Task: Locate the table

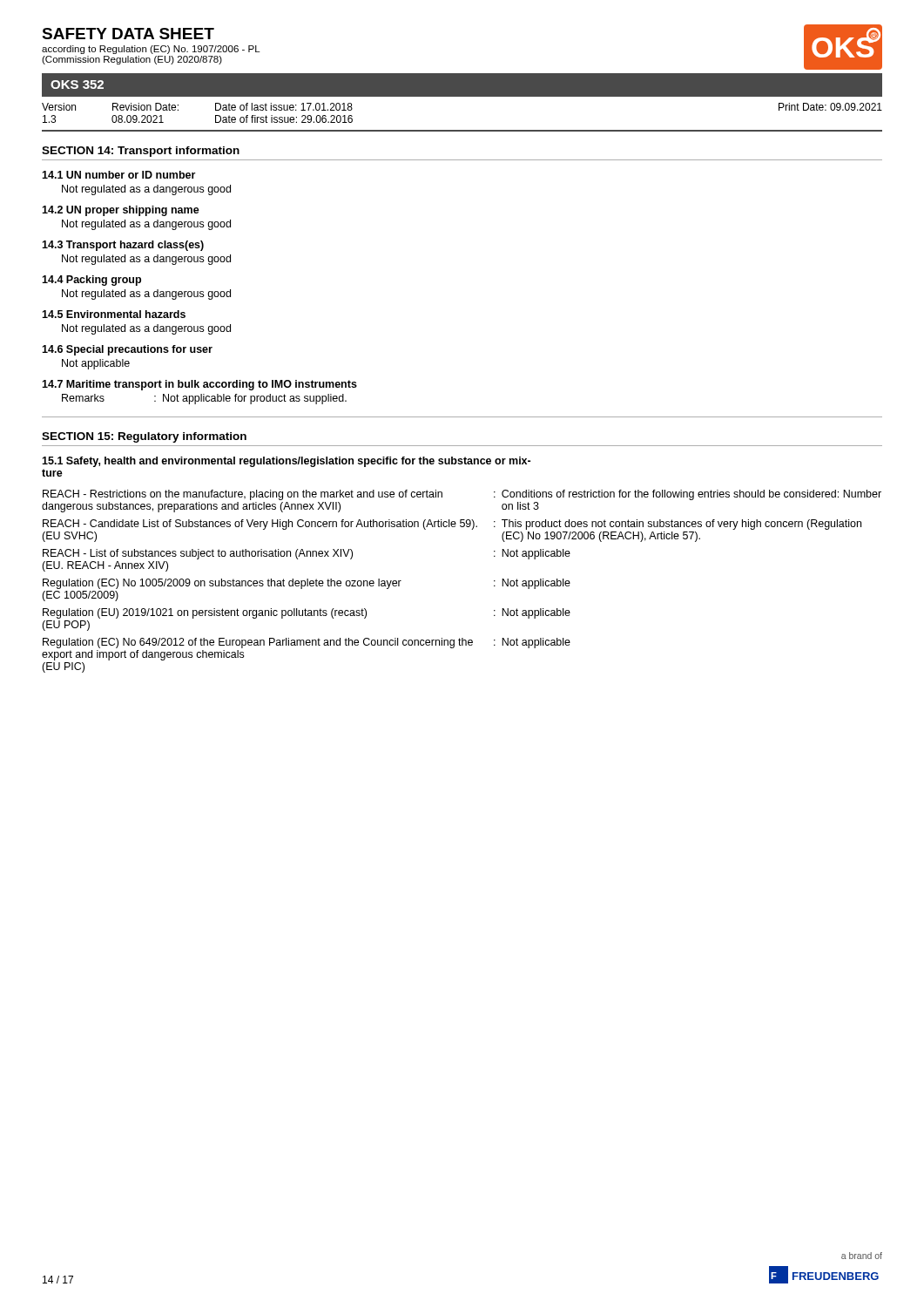Action: click(x=462, y=113)
